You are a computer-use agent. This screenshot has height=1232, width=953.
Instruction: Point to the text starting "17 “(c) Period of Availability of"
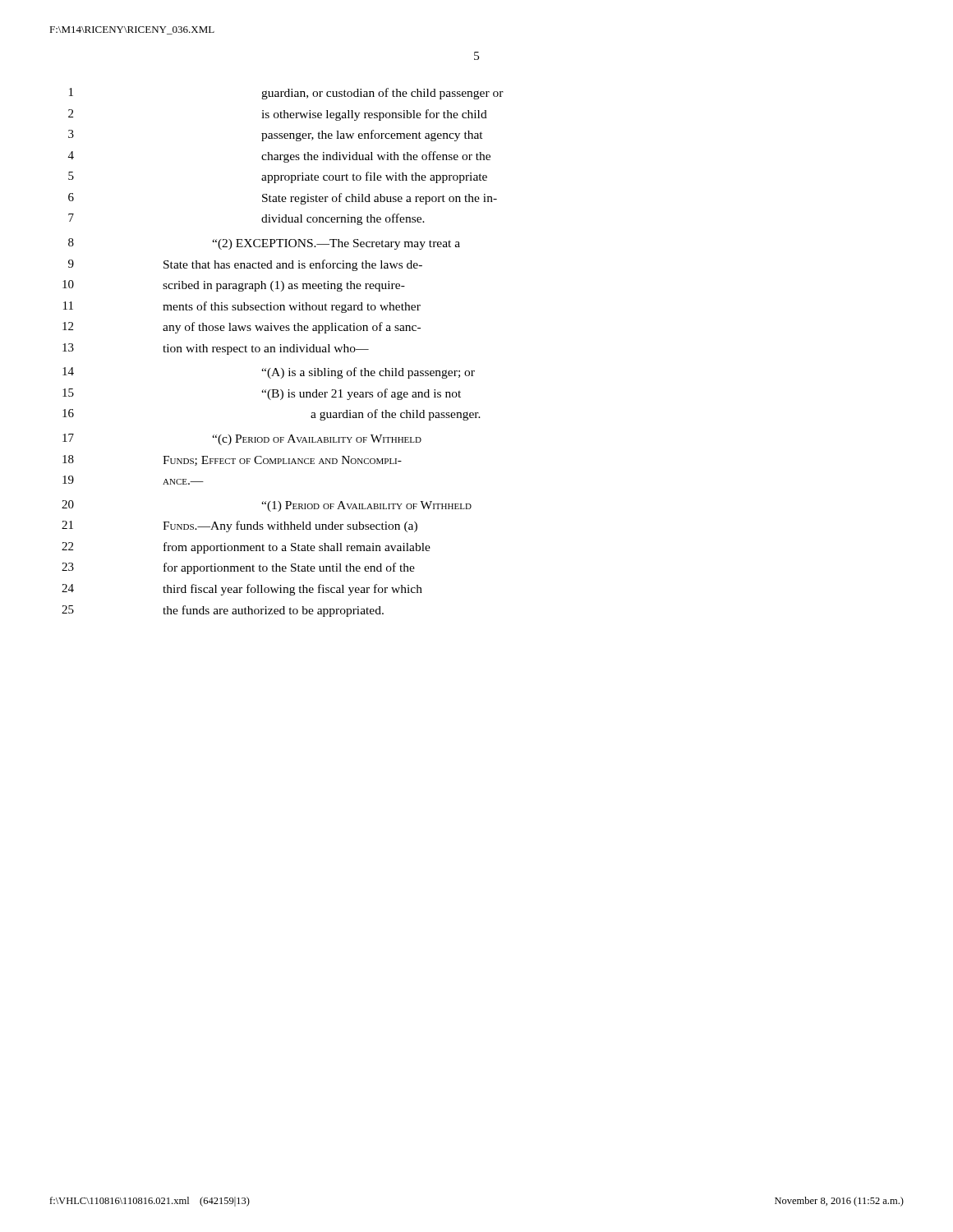[426, 438]
